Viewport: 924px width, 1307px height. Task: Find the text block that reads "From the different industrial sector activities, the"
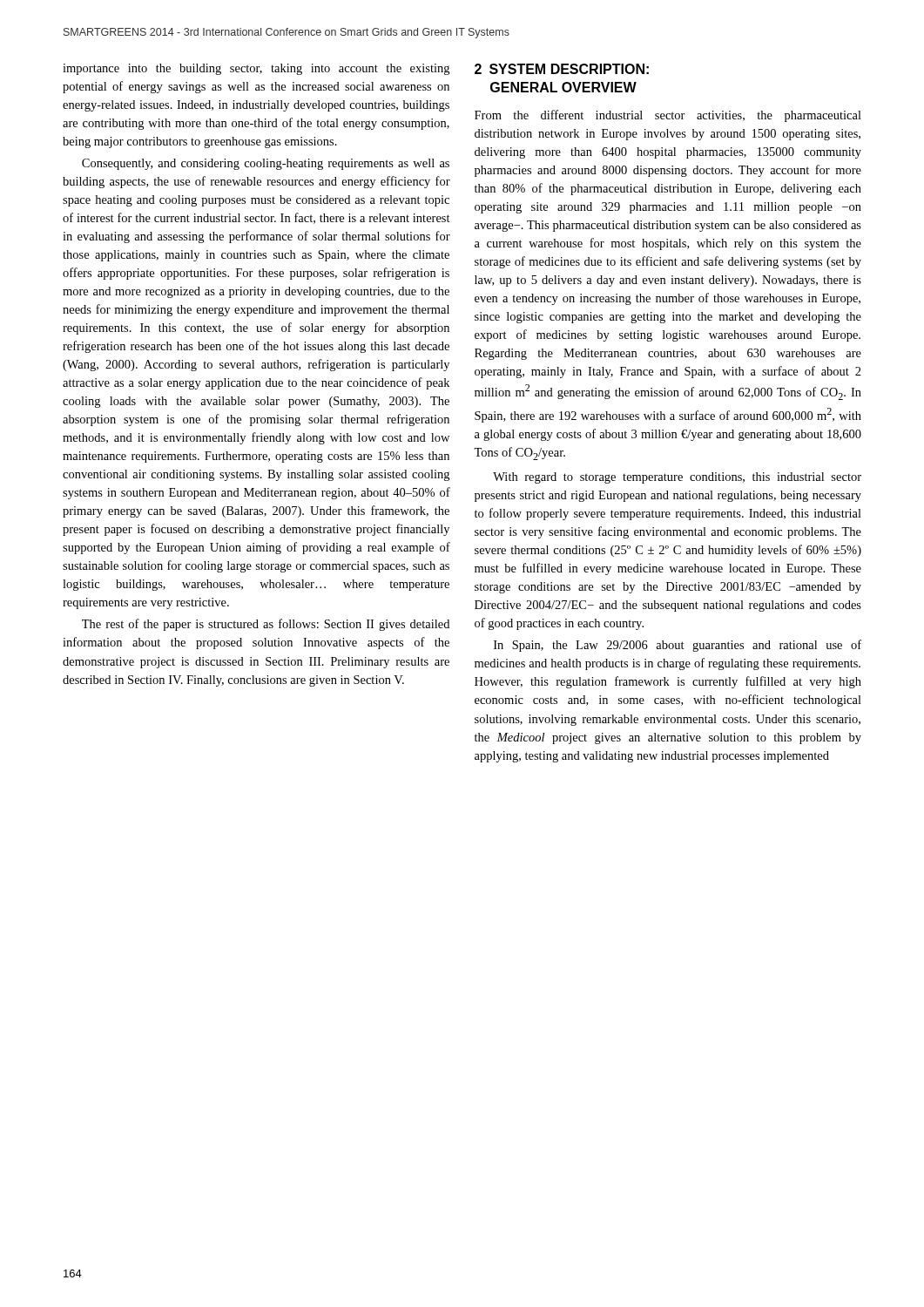668,435
